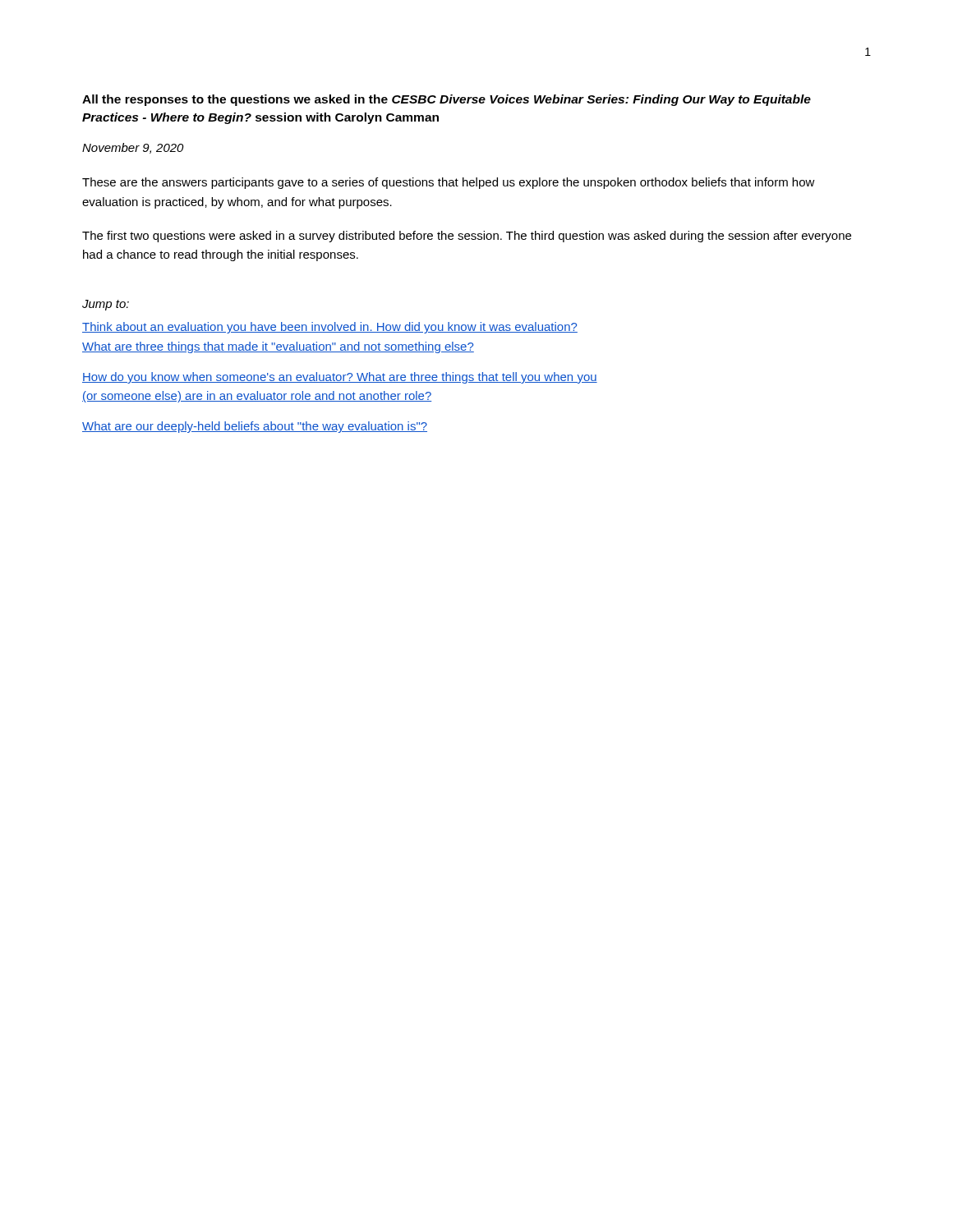This screenshot has width=953, height=1232.
Task: Navigate to the text starting "The first two questions were asked"
Action: pos(467,245)
